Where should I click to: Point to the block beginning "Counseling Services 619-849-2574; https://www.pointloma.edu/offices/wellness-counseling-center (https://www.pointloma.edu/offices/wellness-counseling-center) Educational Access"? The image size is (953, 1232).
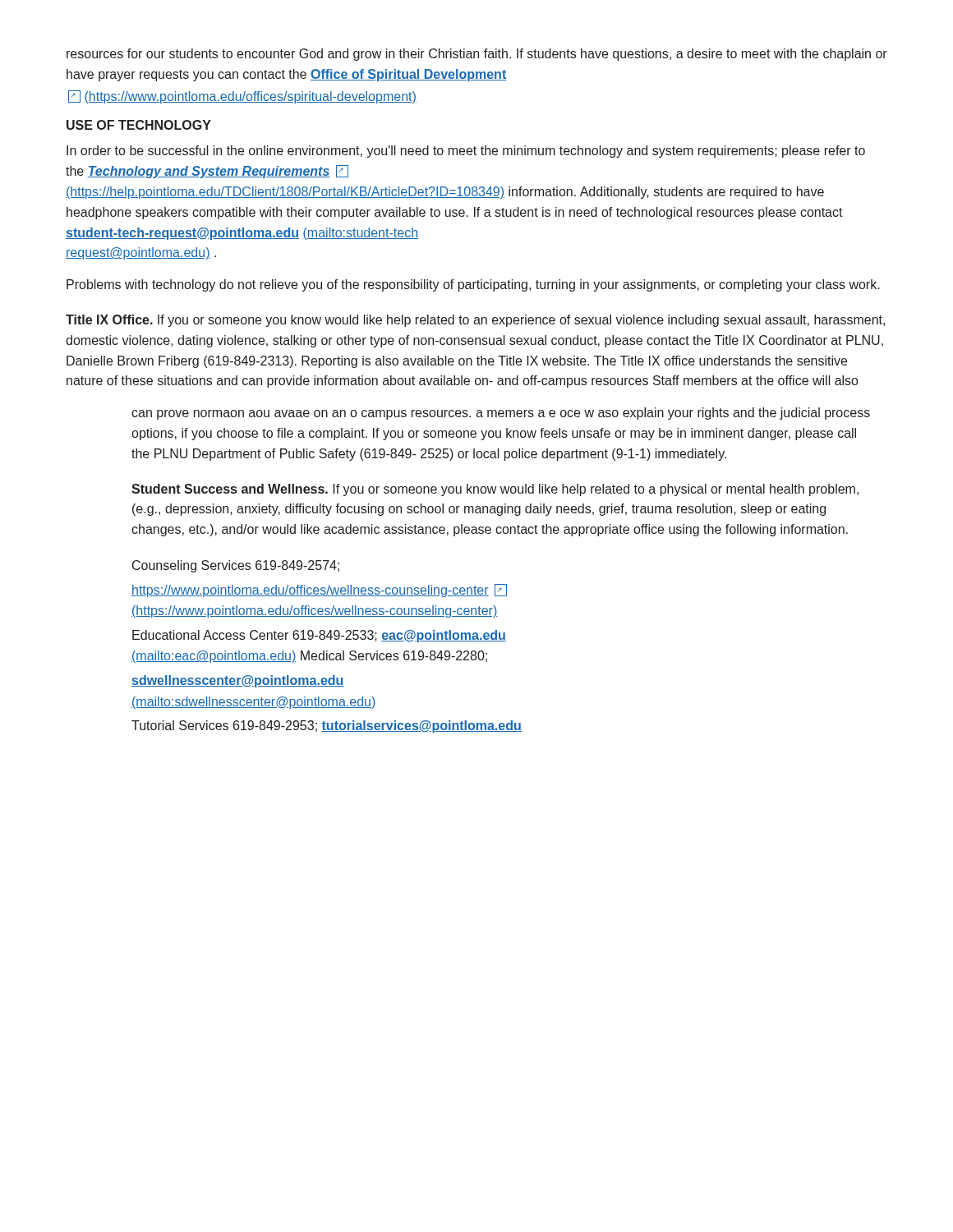[501, 646]
